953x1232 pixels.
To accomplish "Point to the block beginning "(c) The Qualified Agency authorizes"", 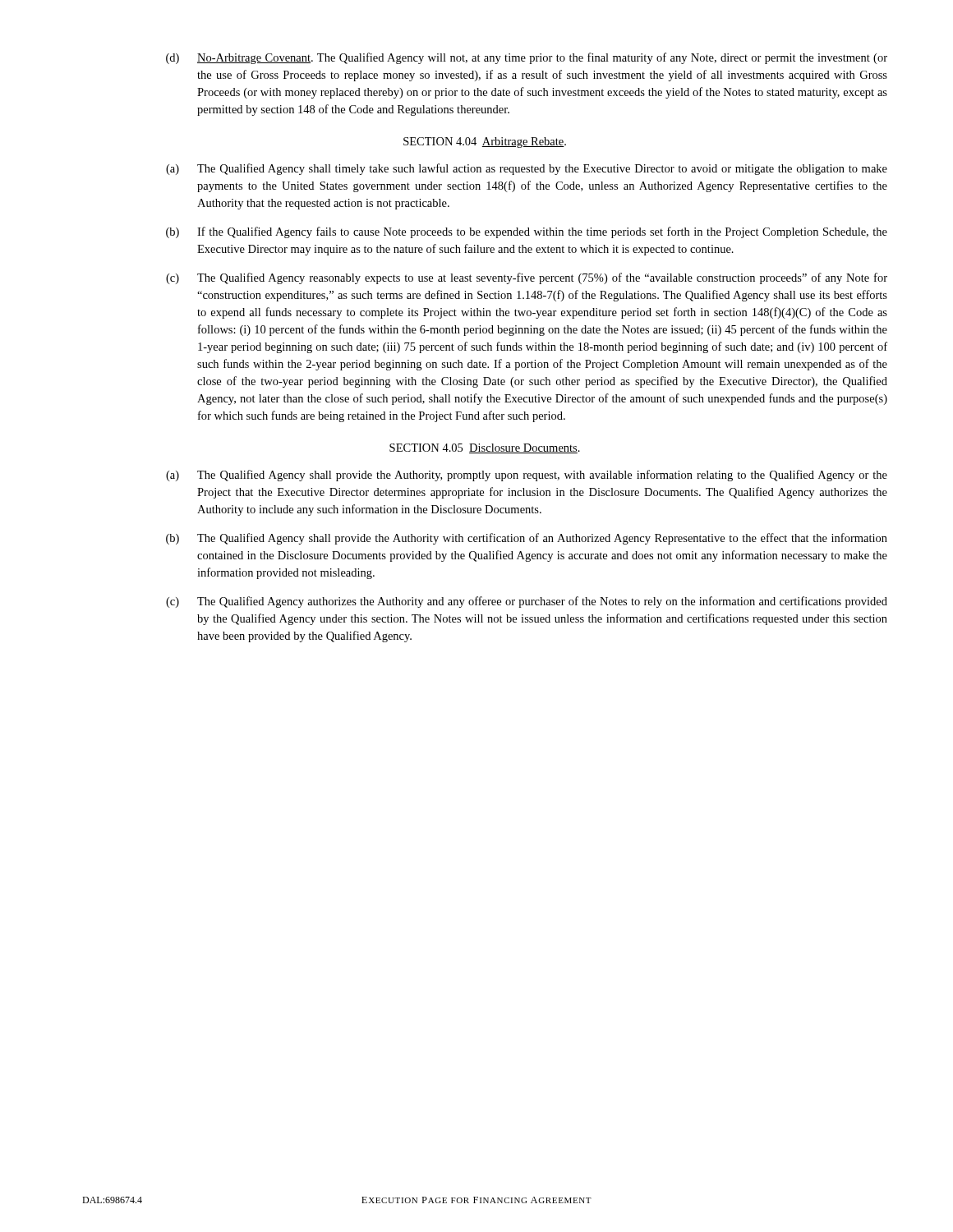I will click(x=518, y=619).
